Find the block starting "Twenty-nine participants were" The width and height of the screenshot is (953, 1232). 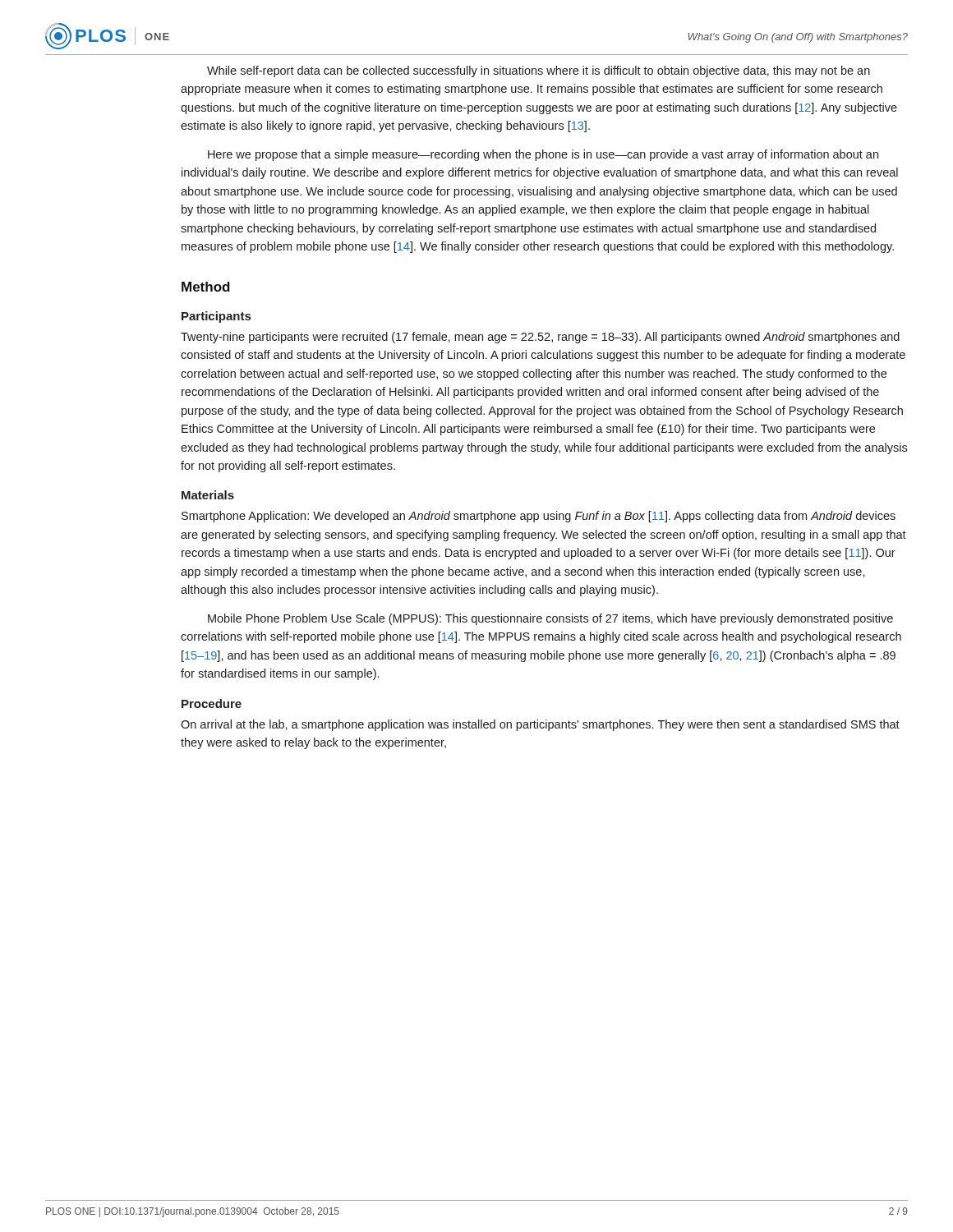544,401
